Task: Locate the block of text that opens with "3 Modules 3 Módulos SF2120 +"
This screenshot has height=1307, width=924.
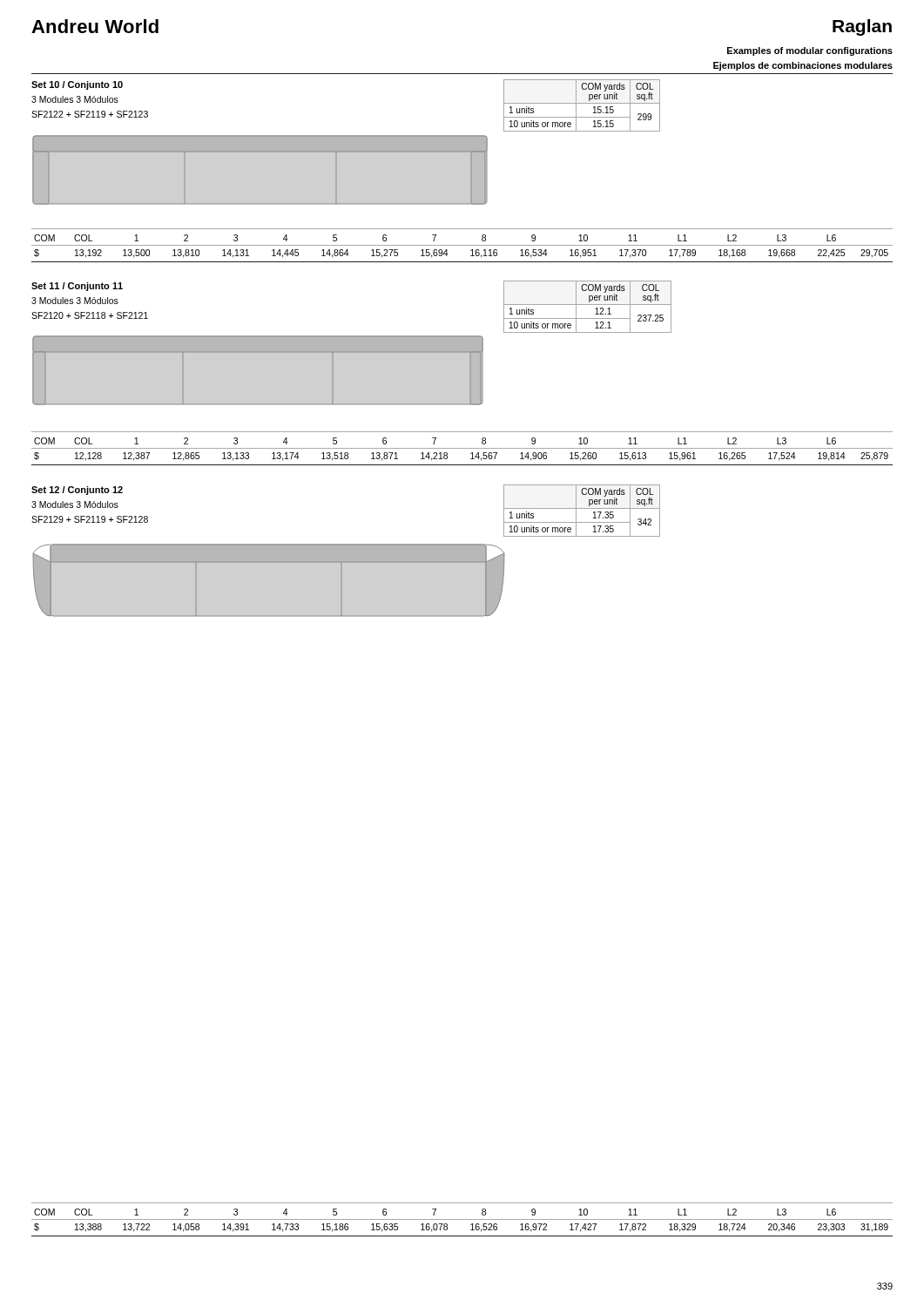Action: pyautogui.click(x=90, y=308)
